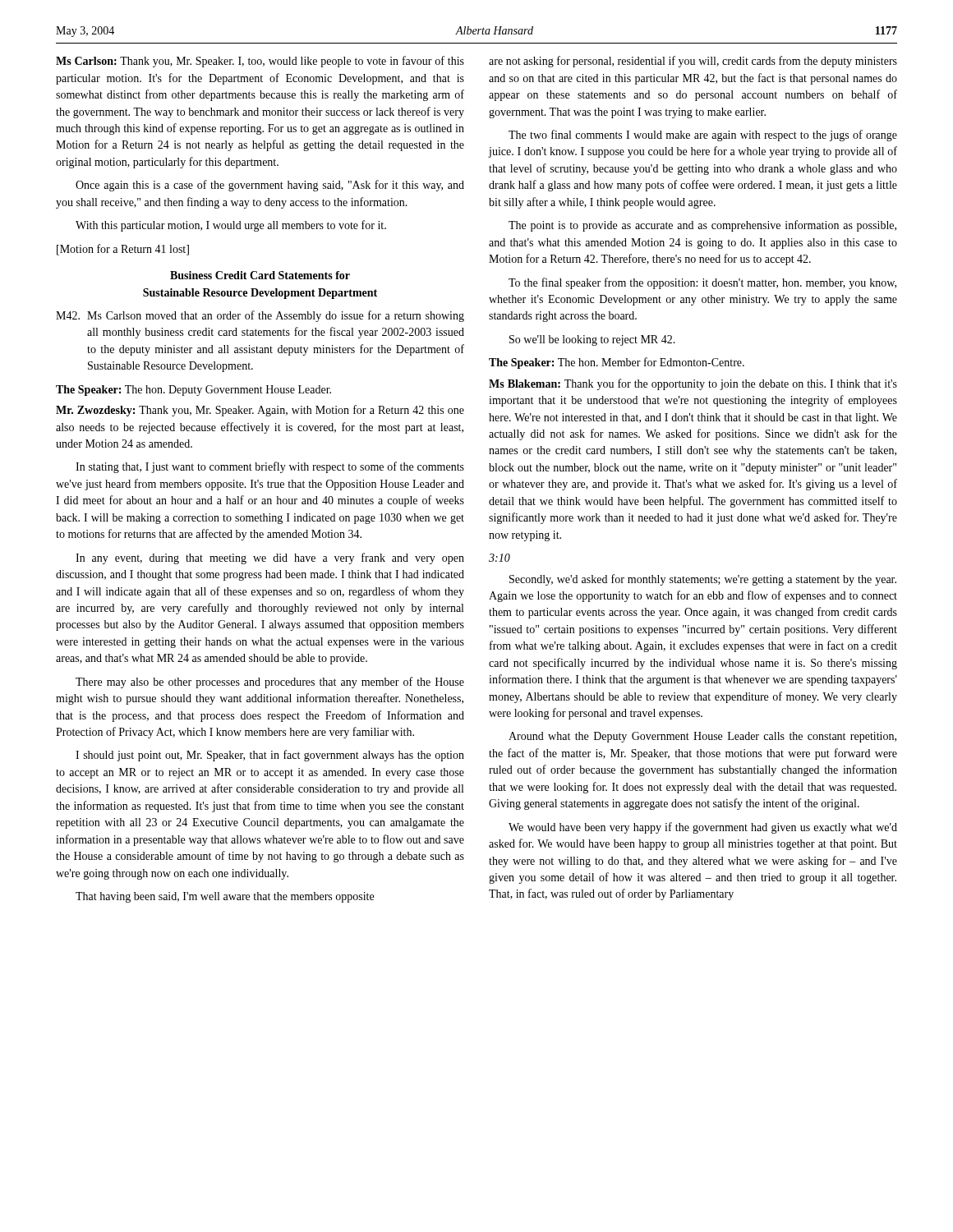
Task: Point to the block starting "Business Credit Card Statements forSustainable Resource Development Department"
Action: (x=260, y=285)
